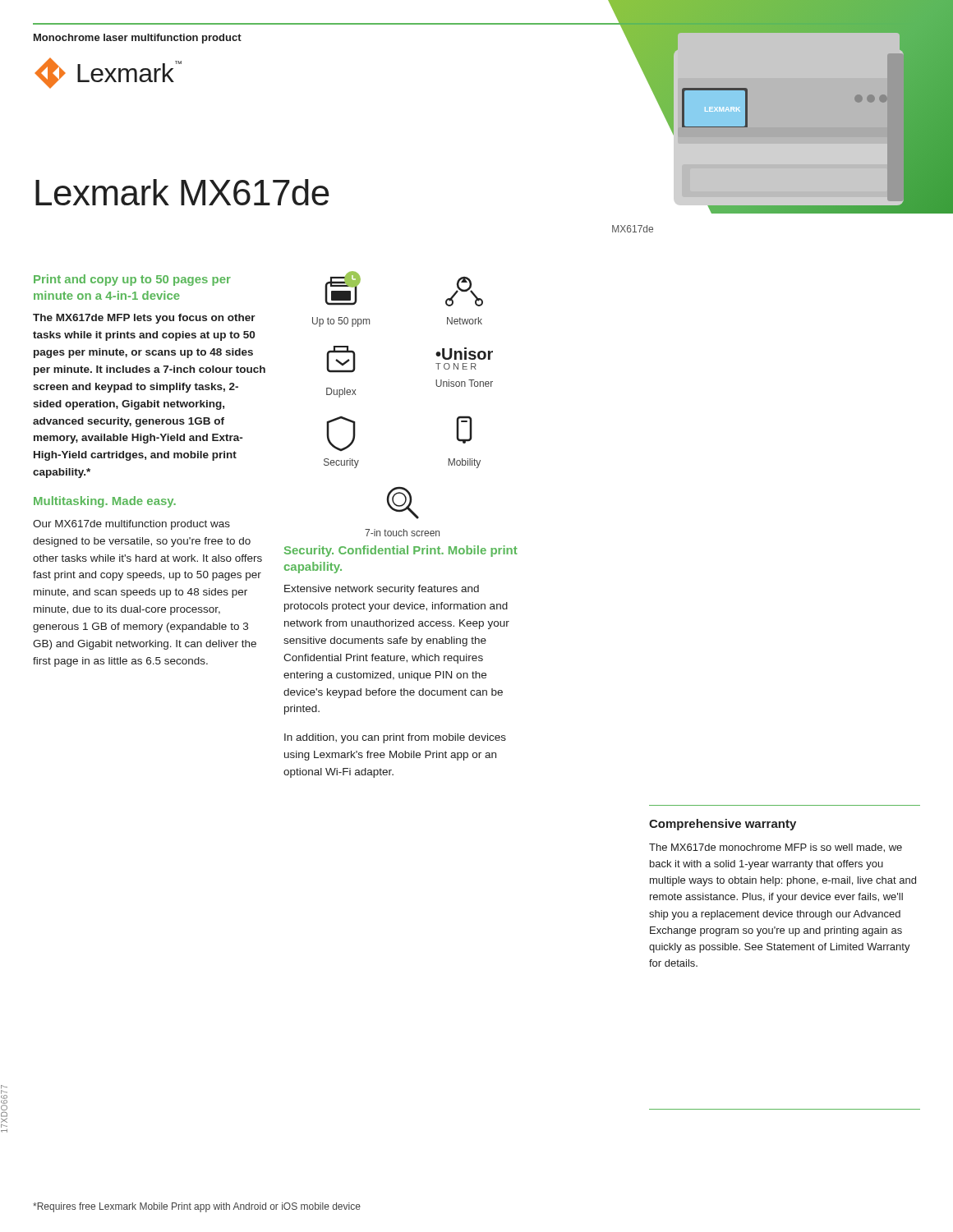Find the text block containing "Our MX617de multifunction product was designed to be"
The image size is (953, 1232).
[148, 592]
